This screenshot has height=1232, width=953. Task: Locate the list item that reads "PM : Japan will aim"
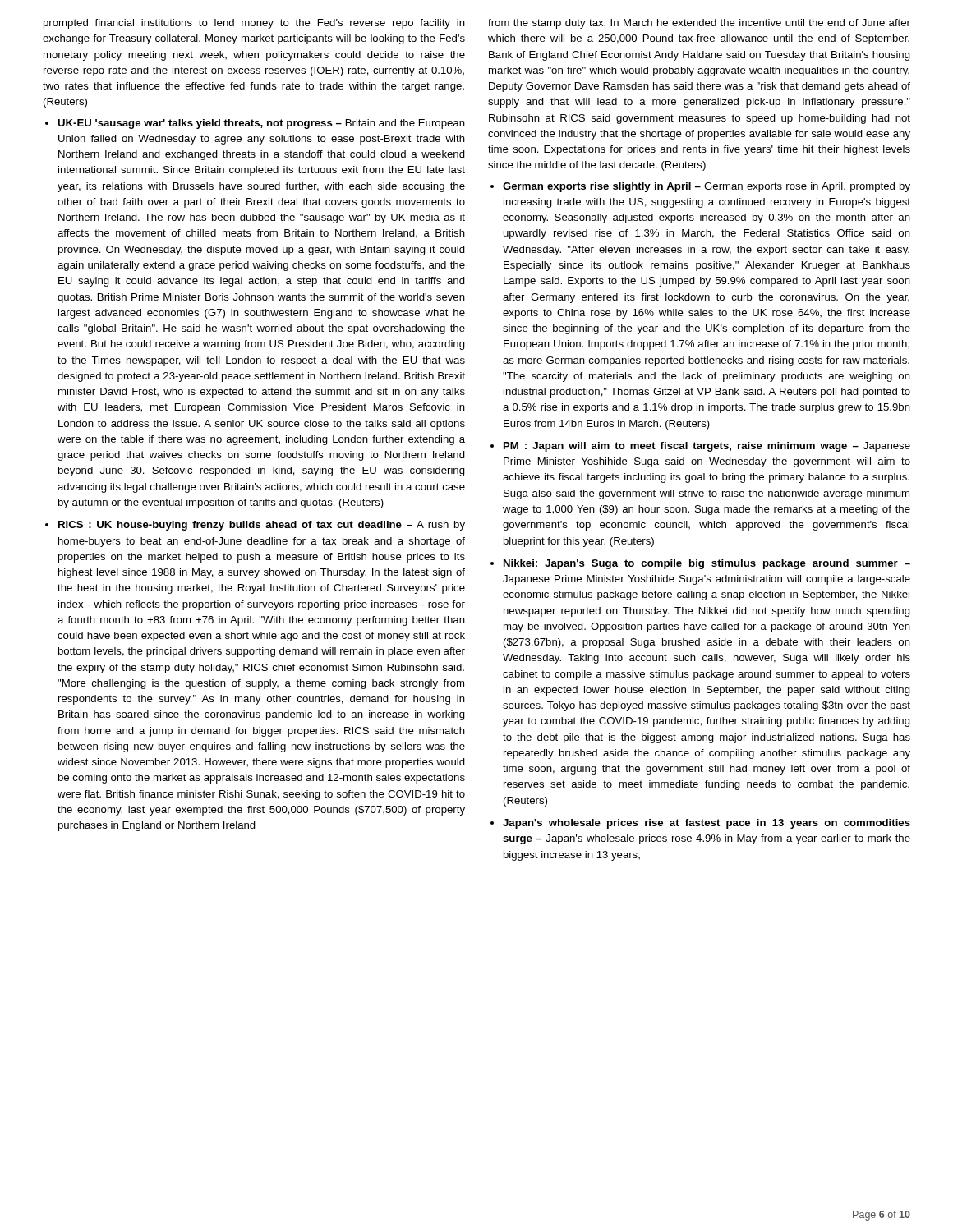(x=707, y=493)
